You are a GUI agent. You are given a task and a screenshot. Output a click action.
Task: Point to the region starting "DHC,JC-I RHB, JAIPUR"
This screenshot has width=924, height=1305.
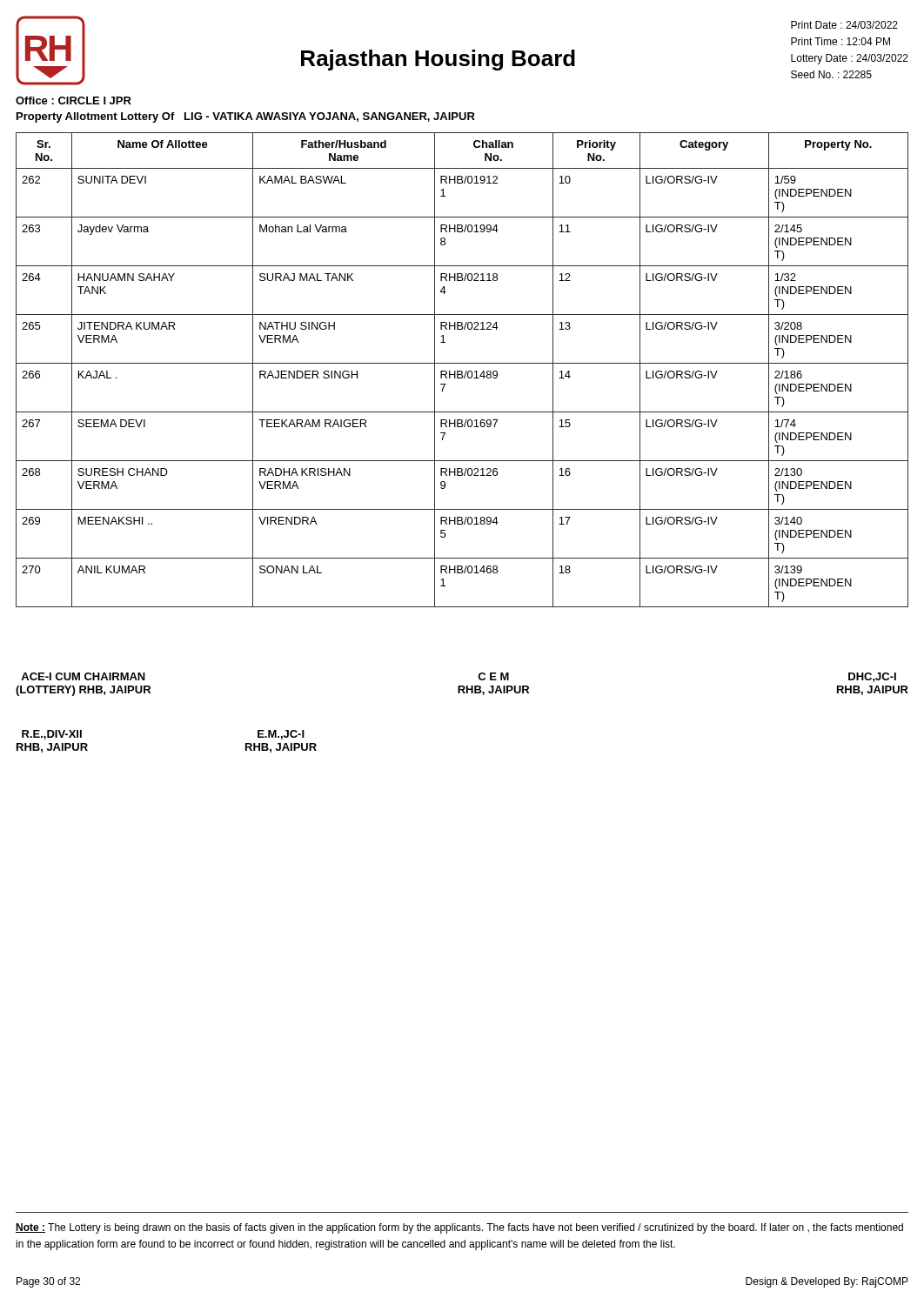point(872,683)
